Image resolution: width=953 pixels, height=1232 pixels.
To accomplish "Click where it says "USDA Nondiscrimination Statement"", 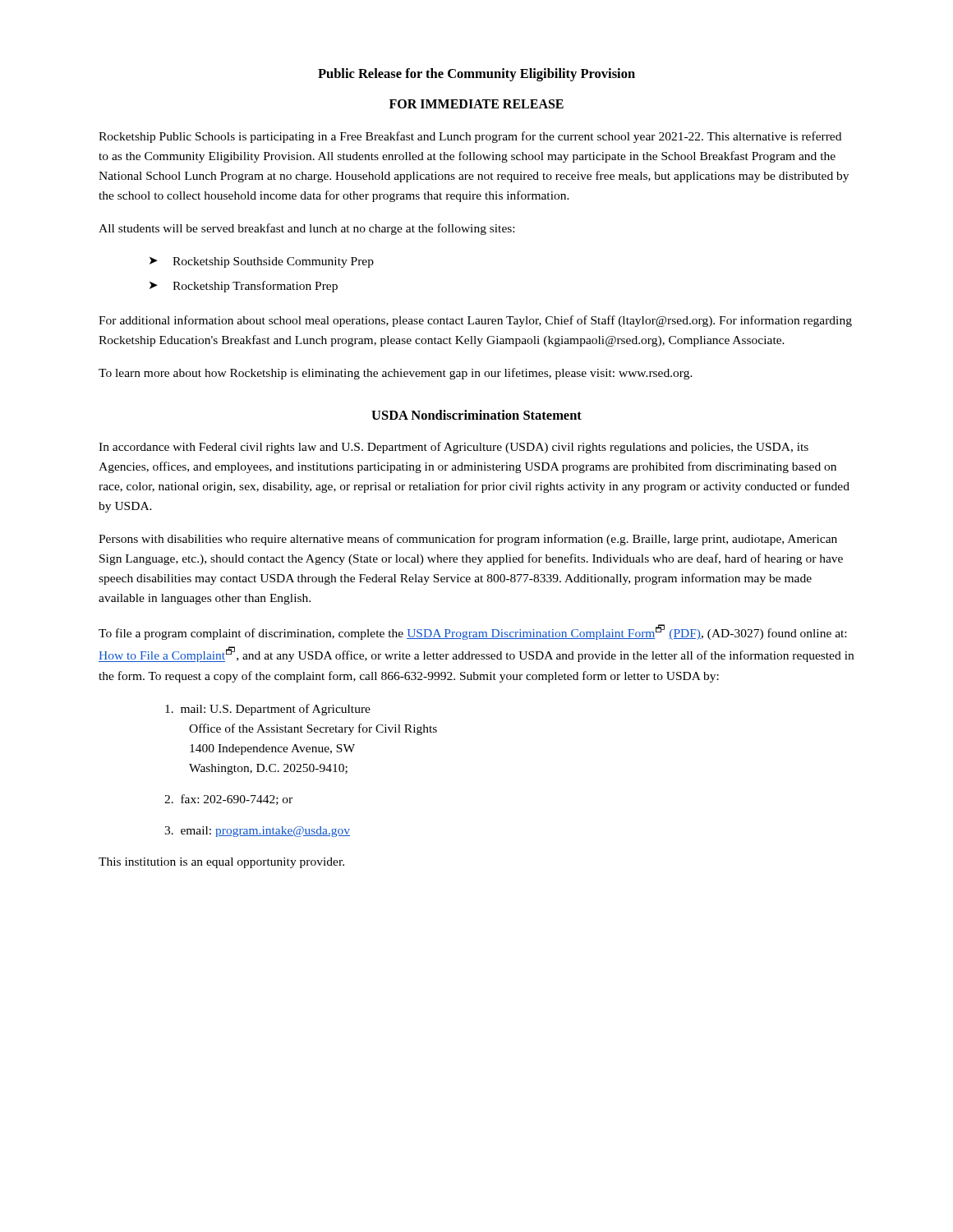I will [476, 415].
